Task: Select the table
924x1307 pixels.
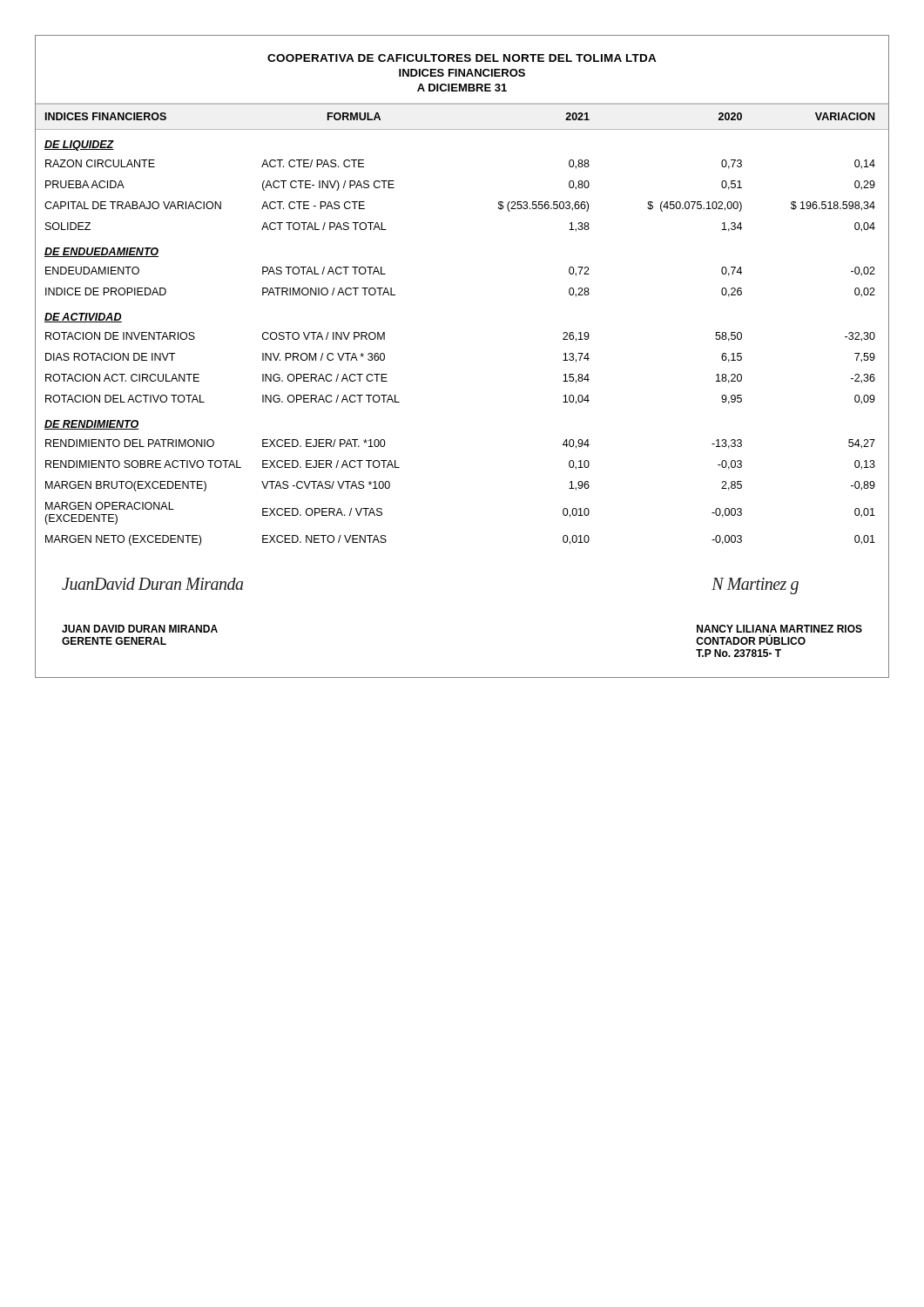Action: tap(462, 327)
